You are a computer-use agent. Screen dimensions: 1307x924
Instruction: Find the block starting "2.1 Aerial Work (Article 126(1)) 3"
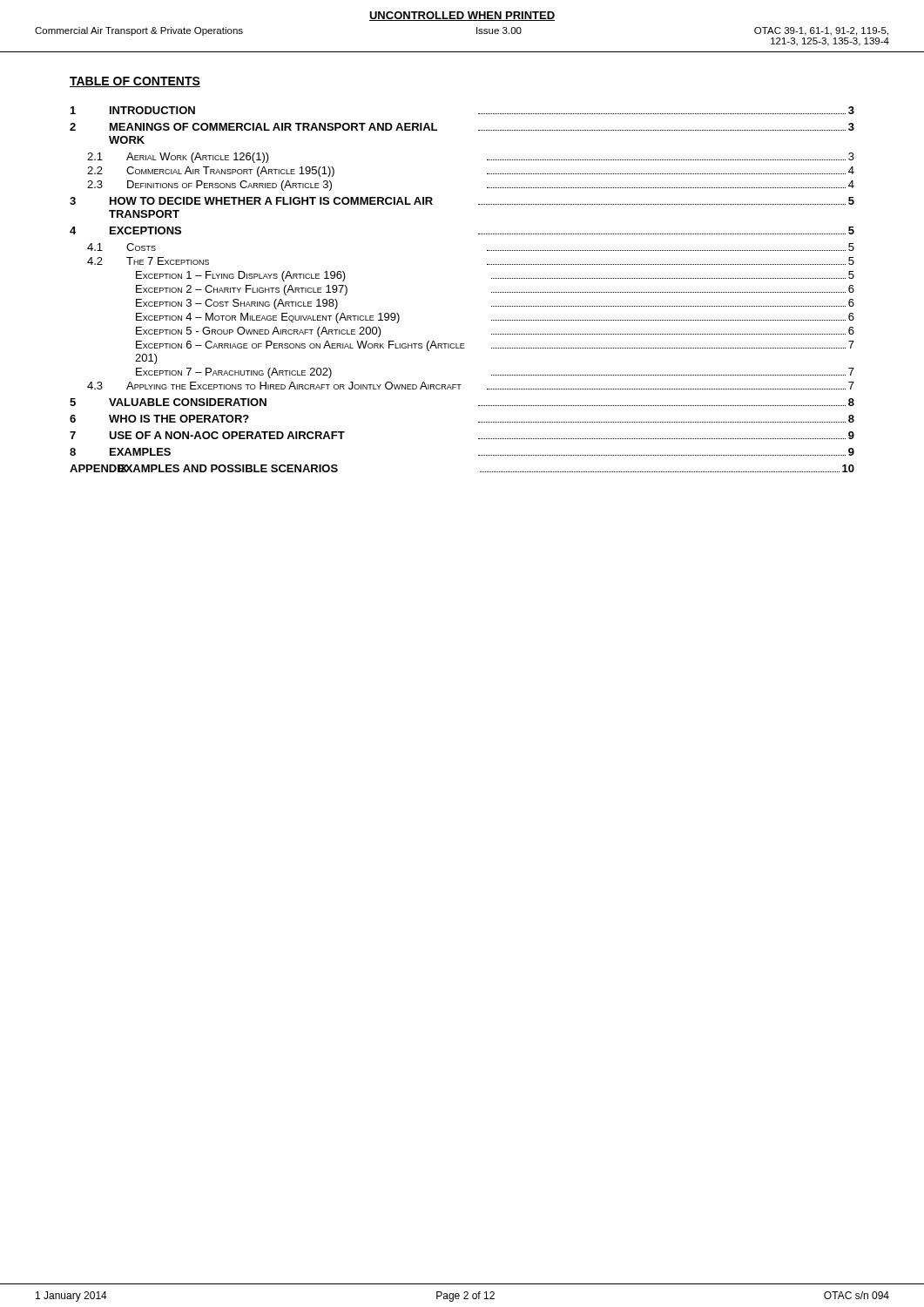pos(202,157)
